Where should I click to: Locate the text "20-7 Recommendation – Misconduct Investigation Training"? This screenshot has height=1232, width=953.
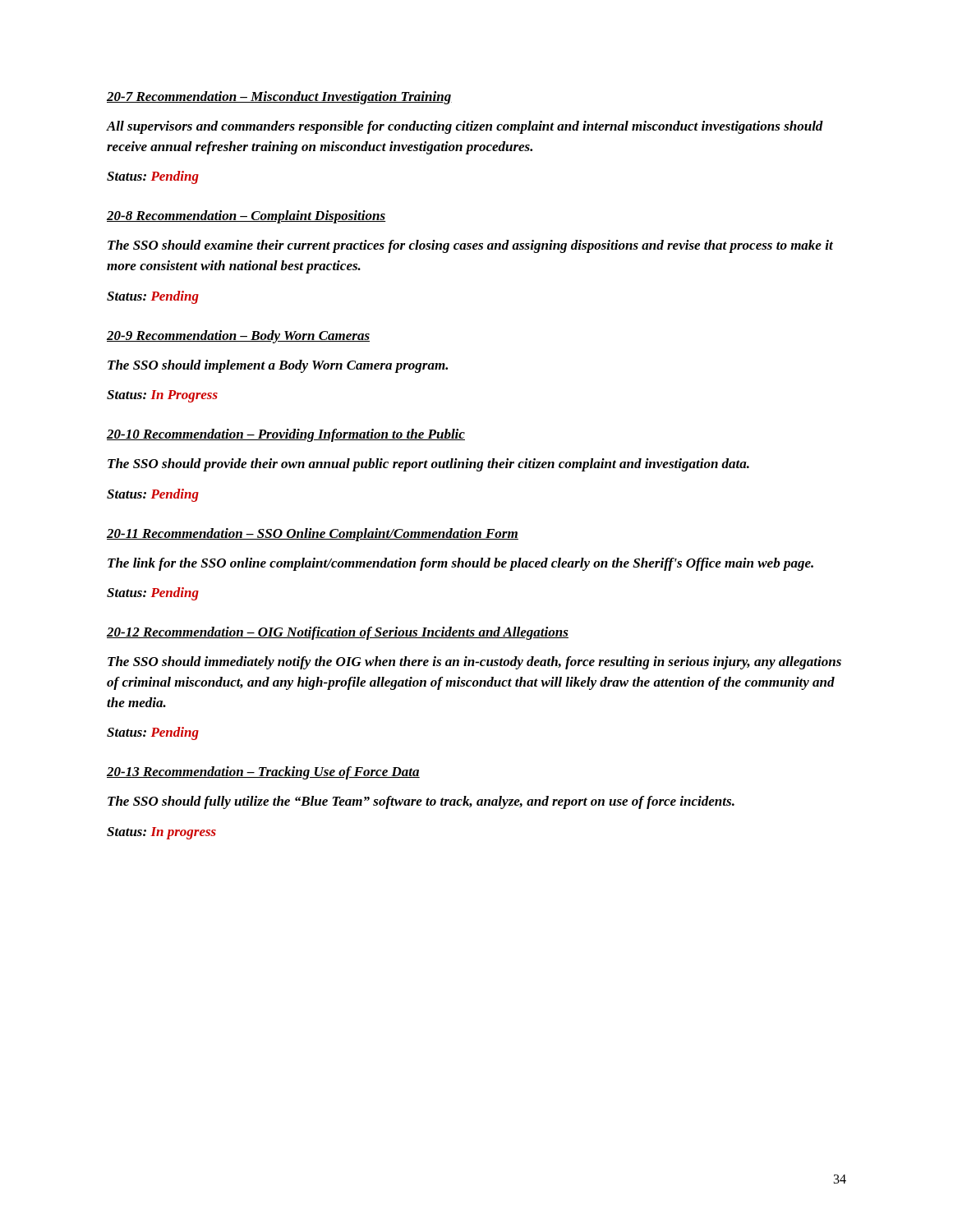click(279, 97)
